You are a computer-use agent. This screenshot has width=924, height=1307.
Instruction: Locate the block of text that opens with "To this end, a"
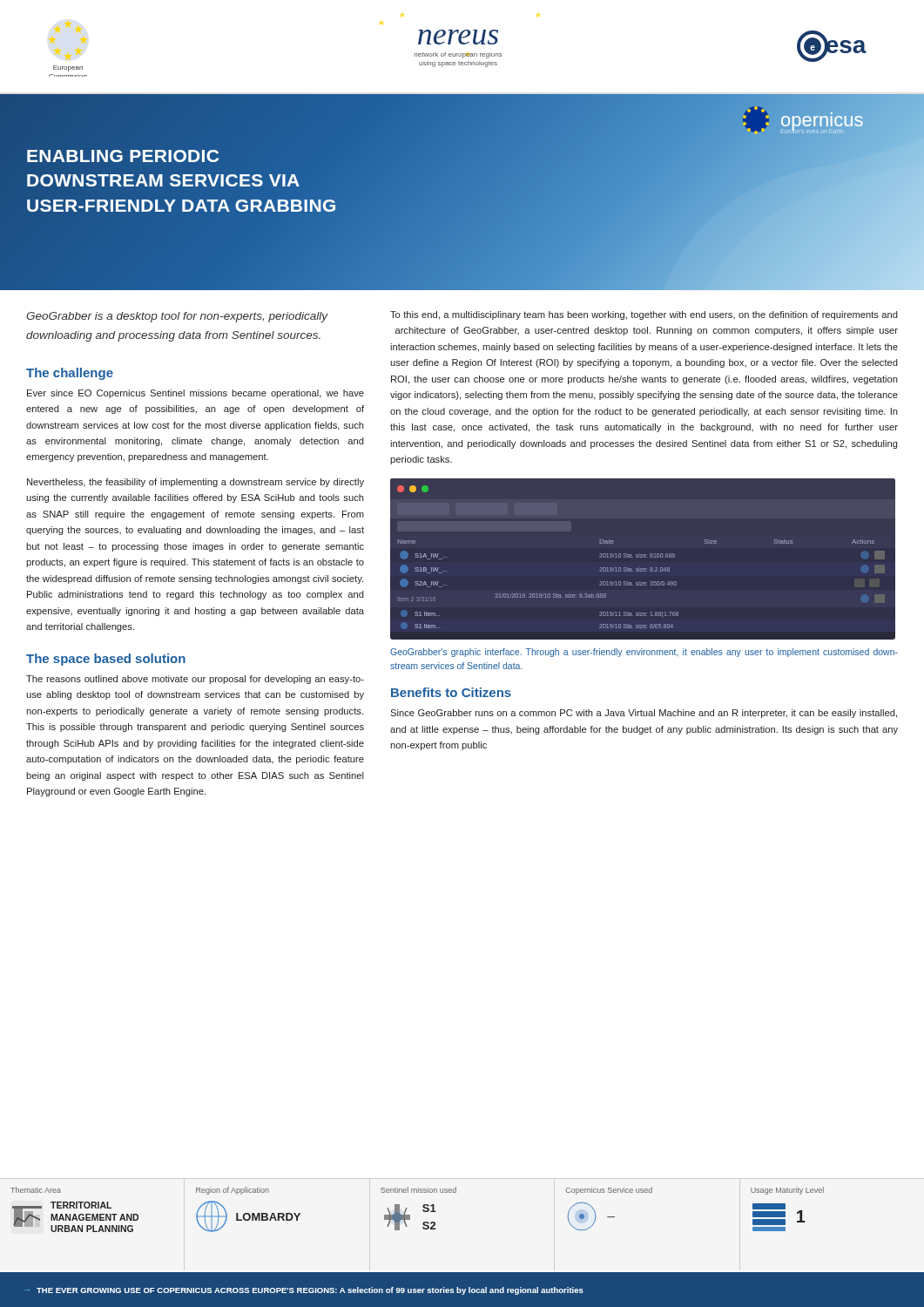point(644,387)
